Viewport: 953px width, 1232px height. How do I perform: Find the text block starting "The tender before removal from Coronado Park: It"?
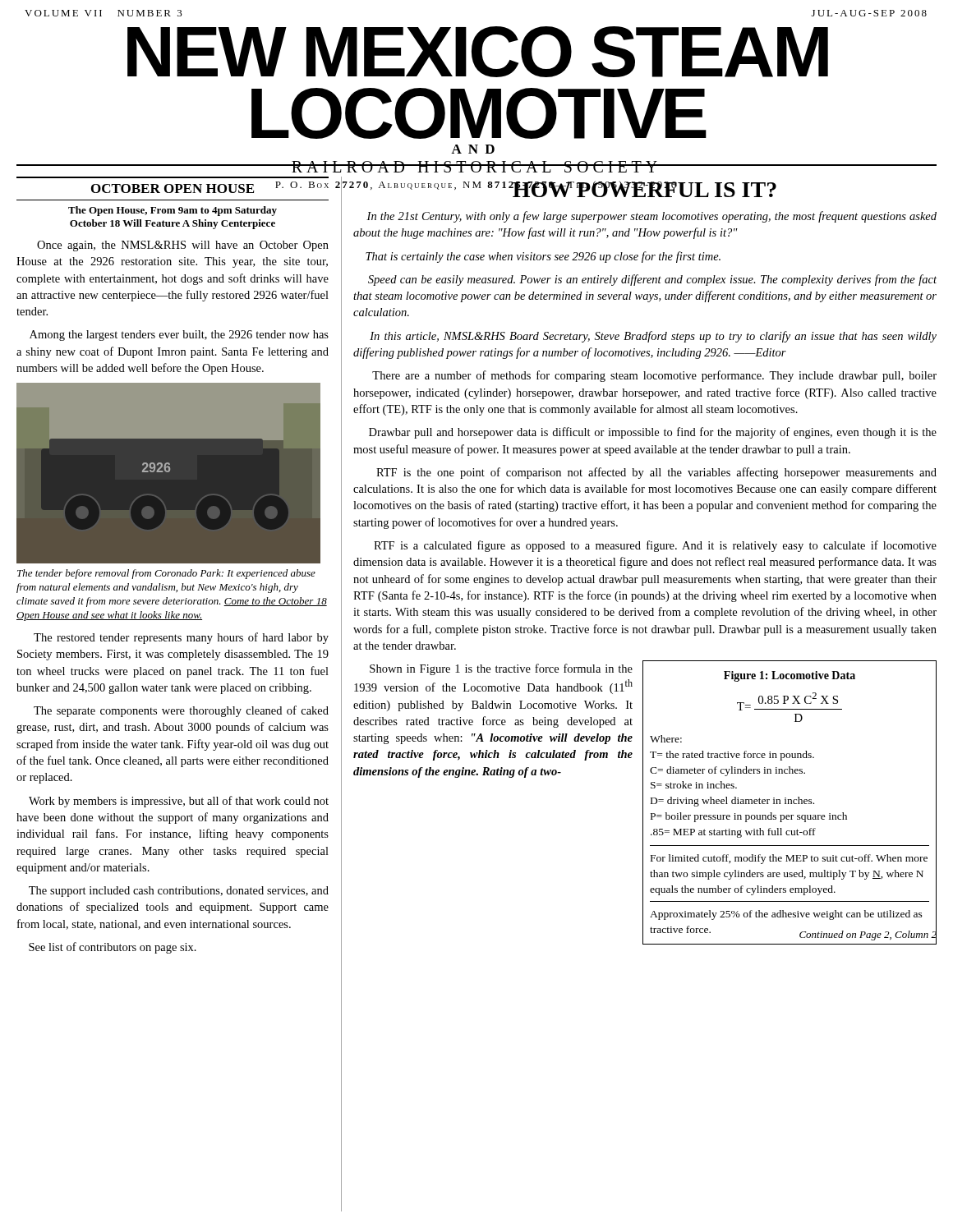click(x=172, y=595)
